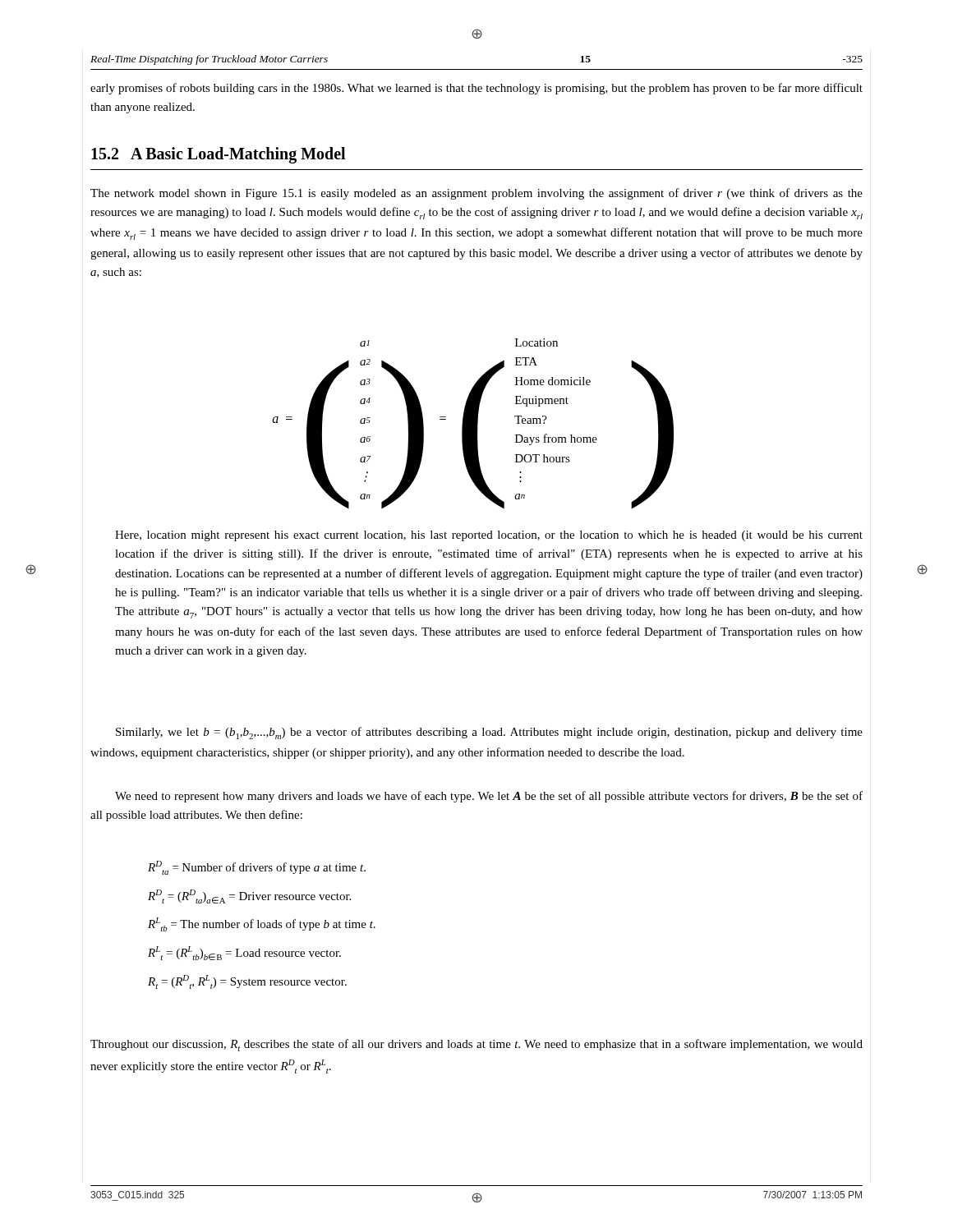Select the text block with the text "Throughout our discussion,"
The width and height of the screenshot is (953, 1232).
tap(476, 1056)
